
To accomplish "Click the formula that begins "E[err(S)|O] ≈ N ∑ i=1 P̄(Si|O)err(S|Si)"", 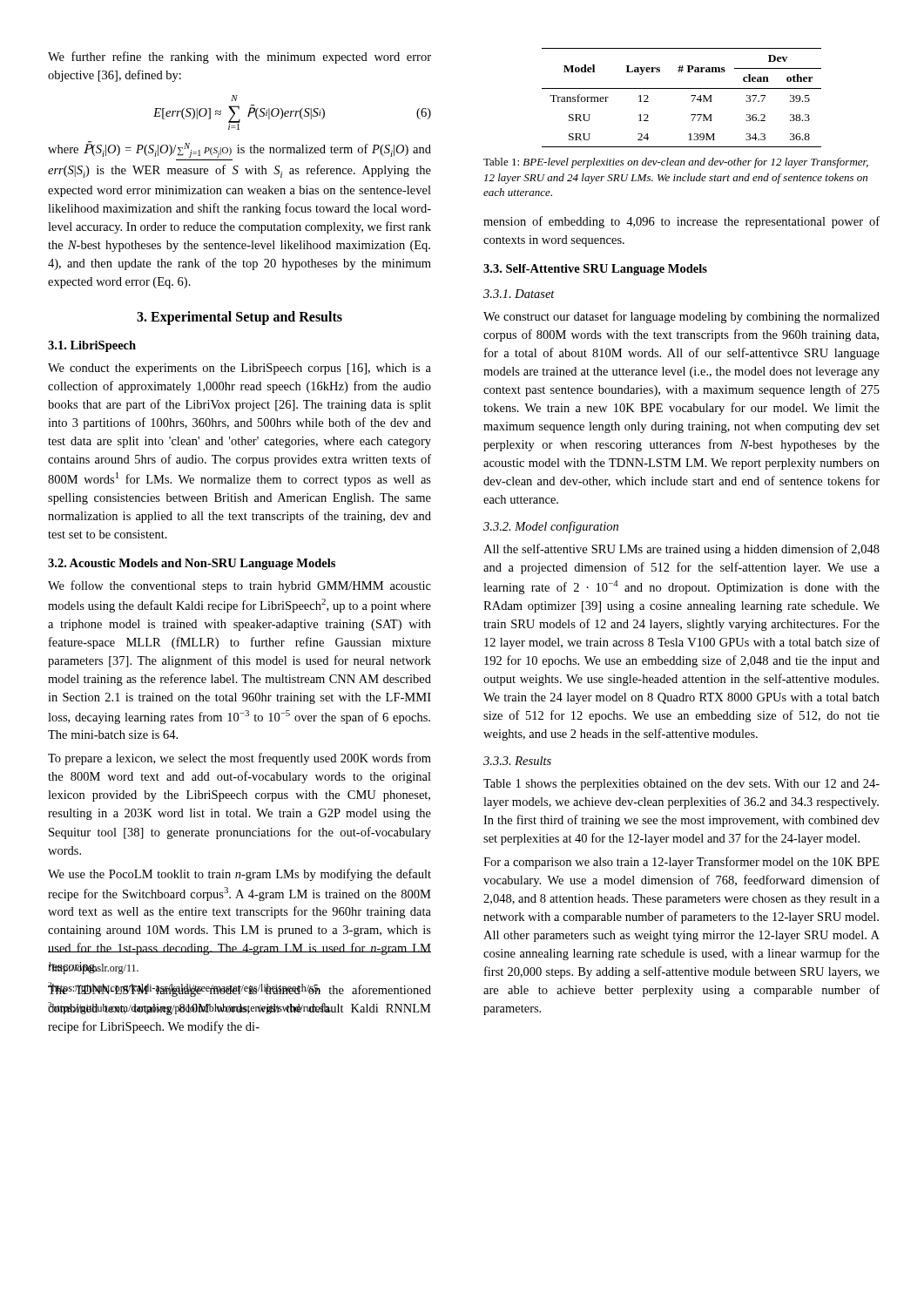I will coord(239,112).
